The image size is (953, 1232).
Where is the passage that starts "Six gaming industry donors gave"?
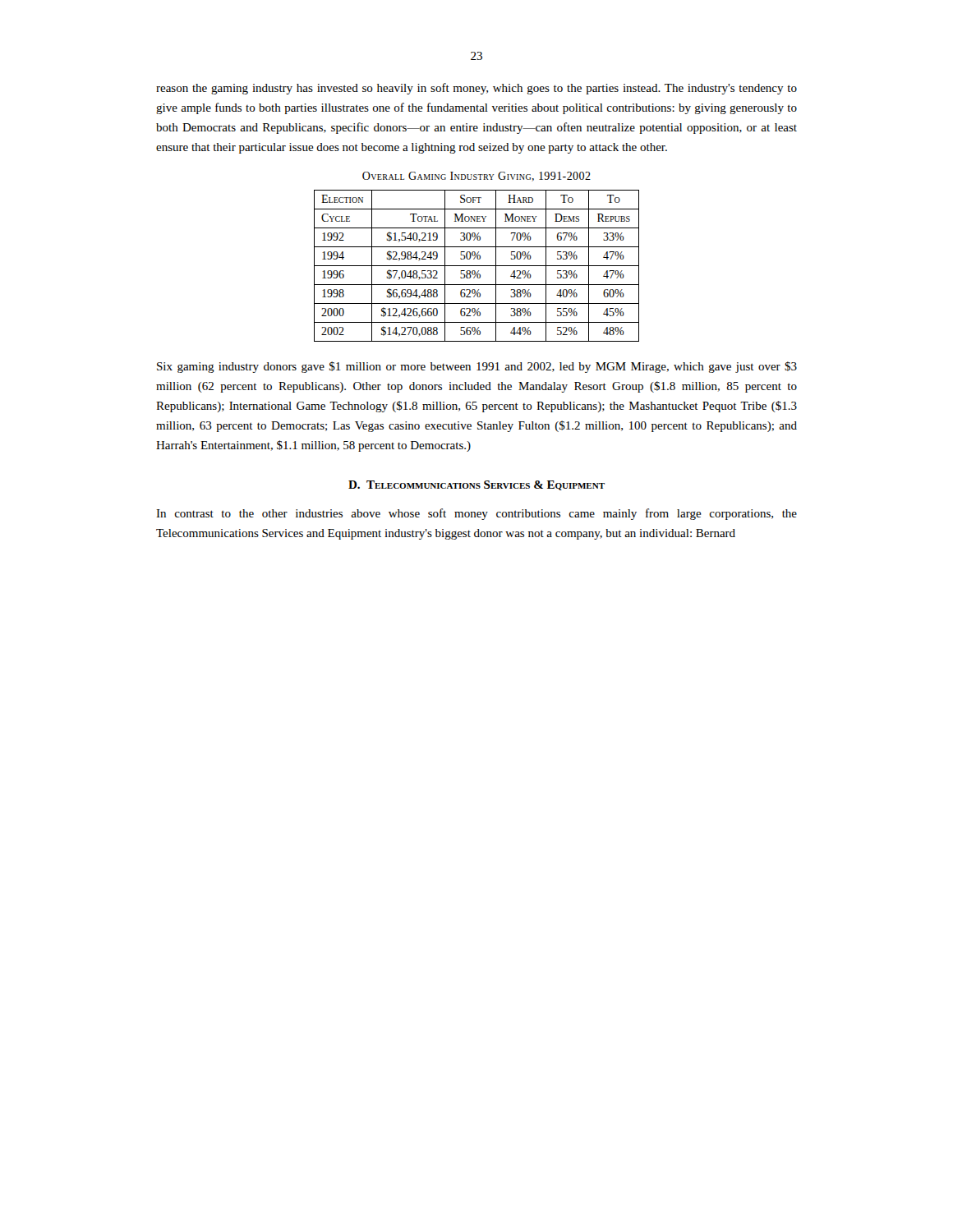[x=476, y=406]
